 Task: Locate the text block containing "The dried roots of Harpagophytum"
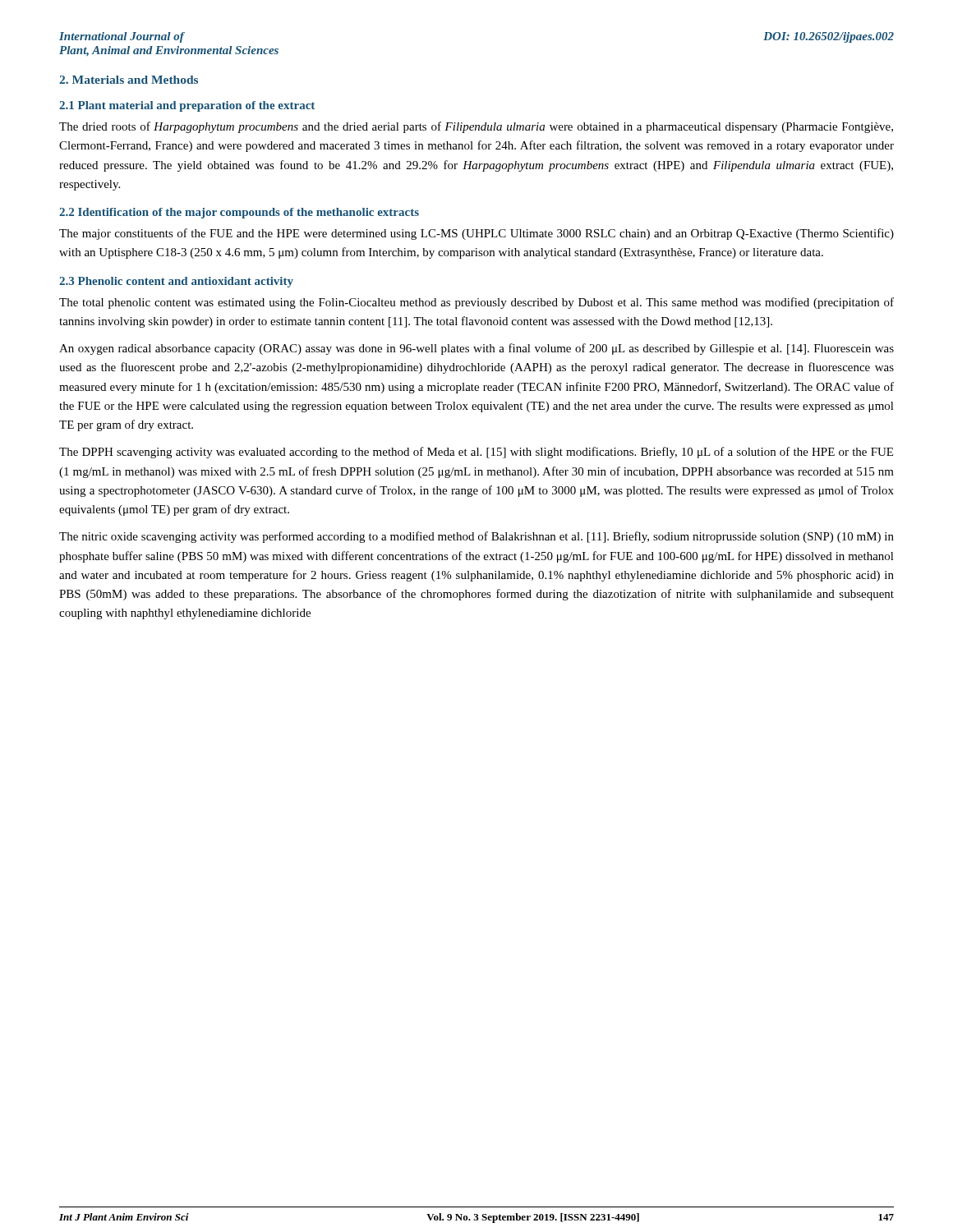pyautogui.click(x=476, y=155)
